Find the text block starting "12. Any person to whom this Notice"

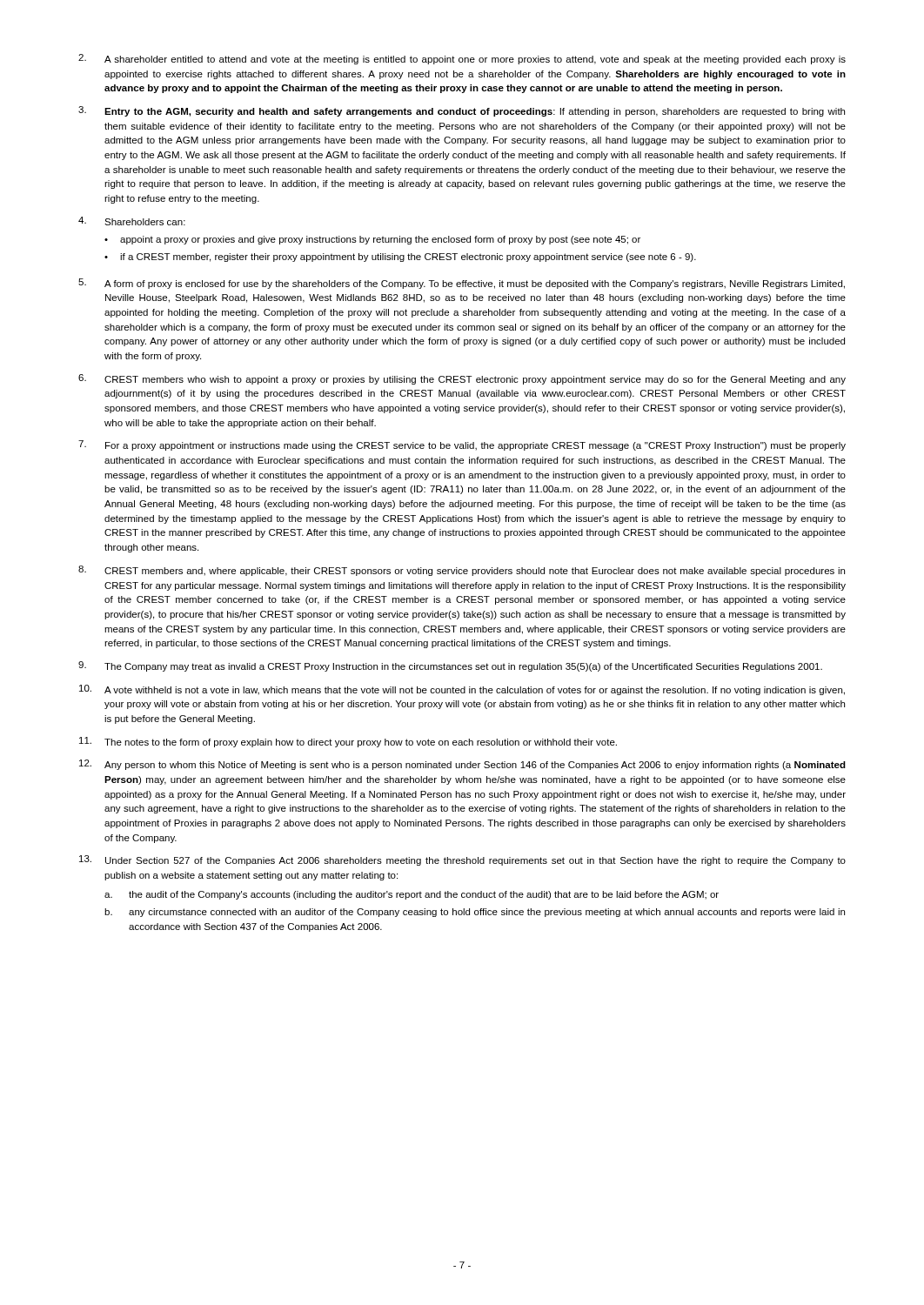(x=462, y=801)
